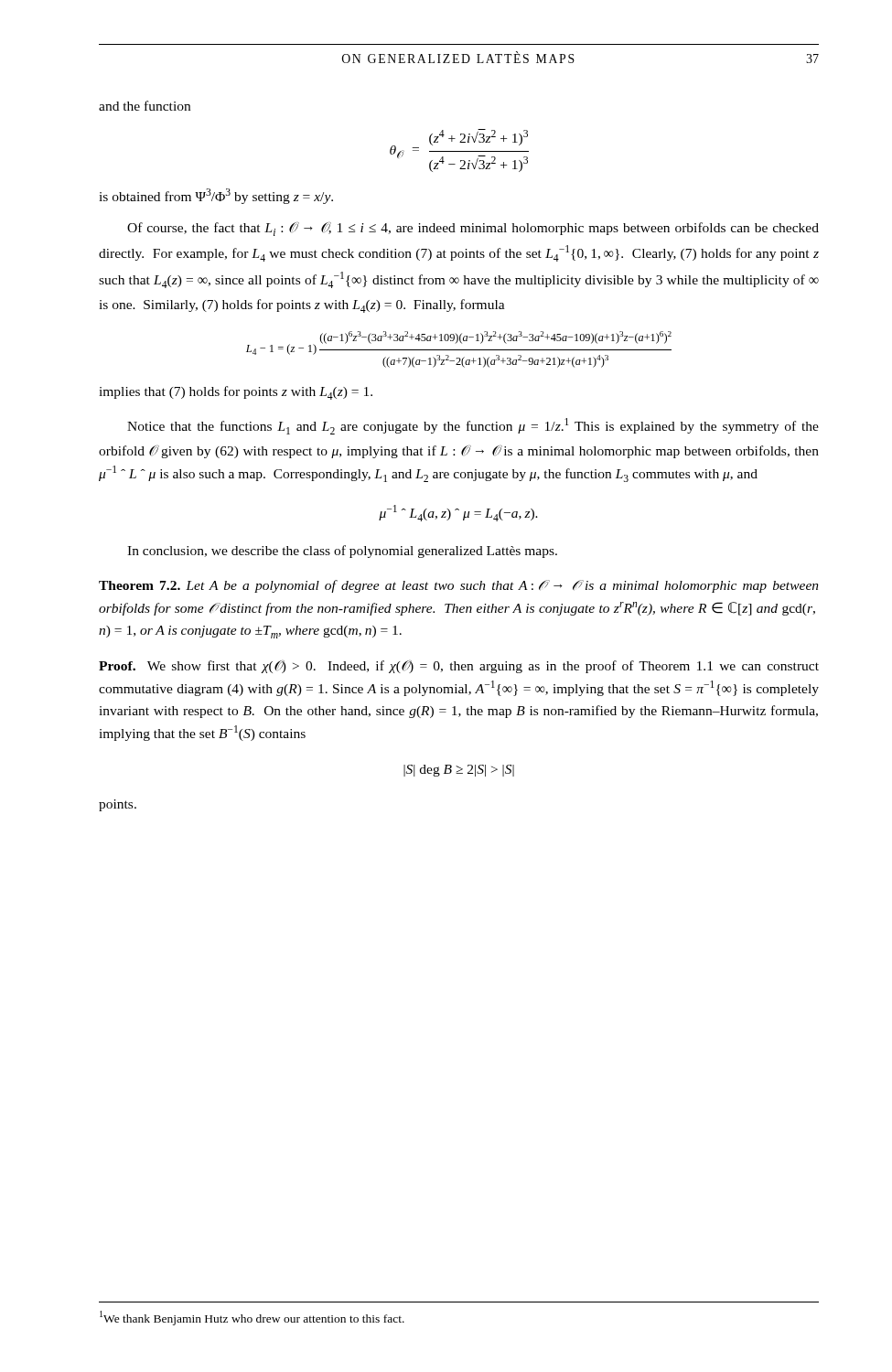Locate the text block that reads "Proof. We show first that χ(𝒪) > 0."

[x=459, y=700]
